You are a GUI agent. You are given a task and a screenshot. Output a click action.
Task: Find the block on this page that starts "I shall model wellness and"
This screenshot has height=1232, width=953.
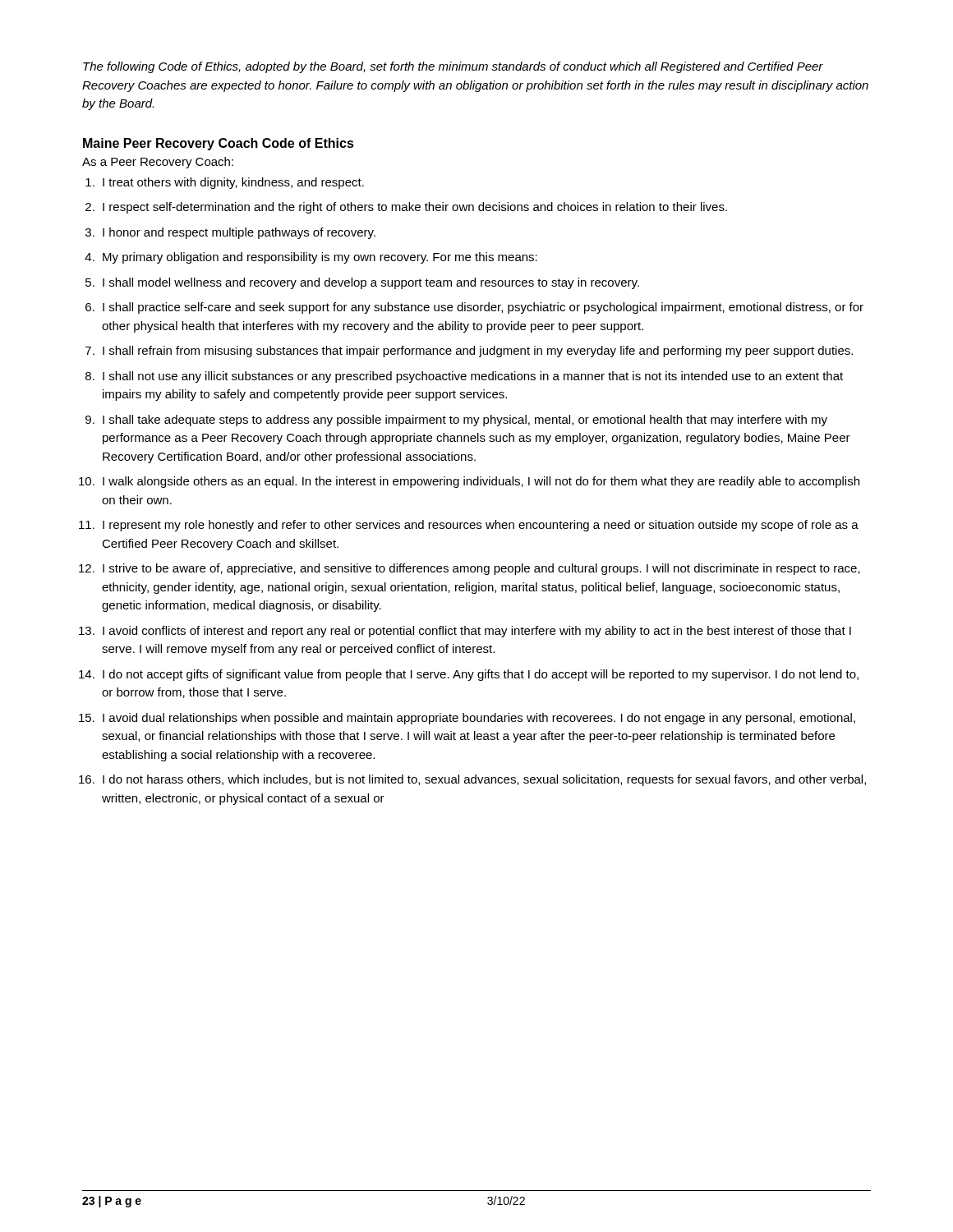[371, 282]
